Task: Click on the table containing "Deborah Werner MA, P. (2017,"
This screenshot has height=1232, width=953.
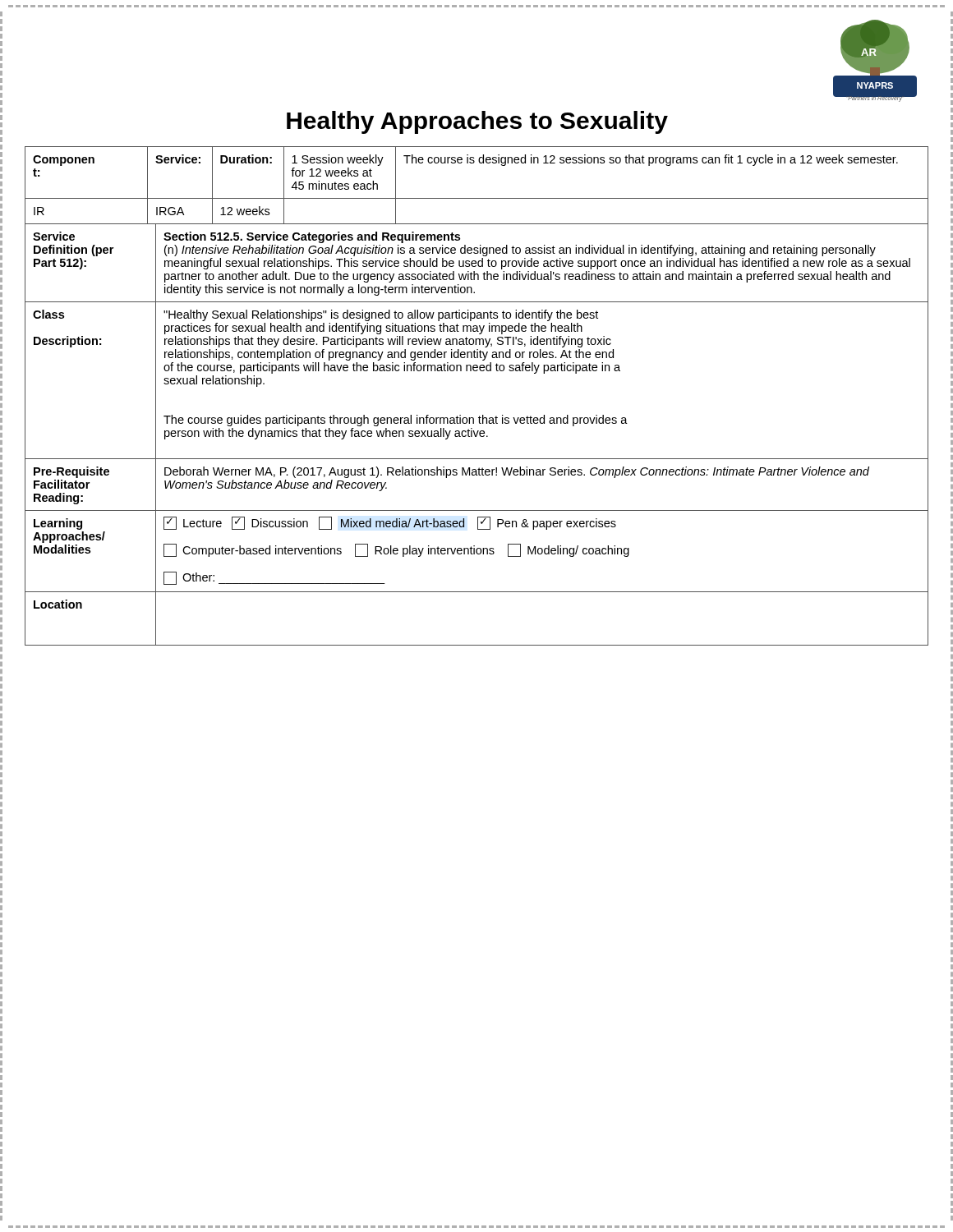Action: tap(476, 485)
